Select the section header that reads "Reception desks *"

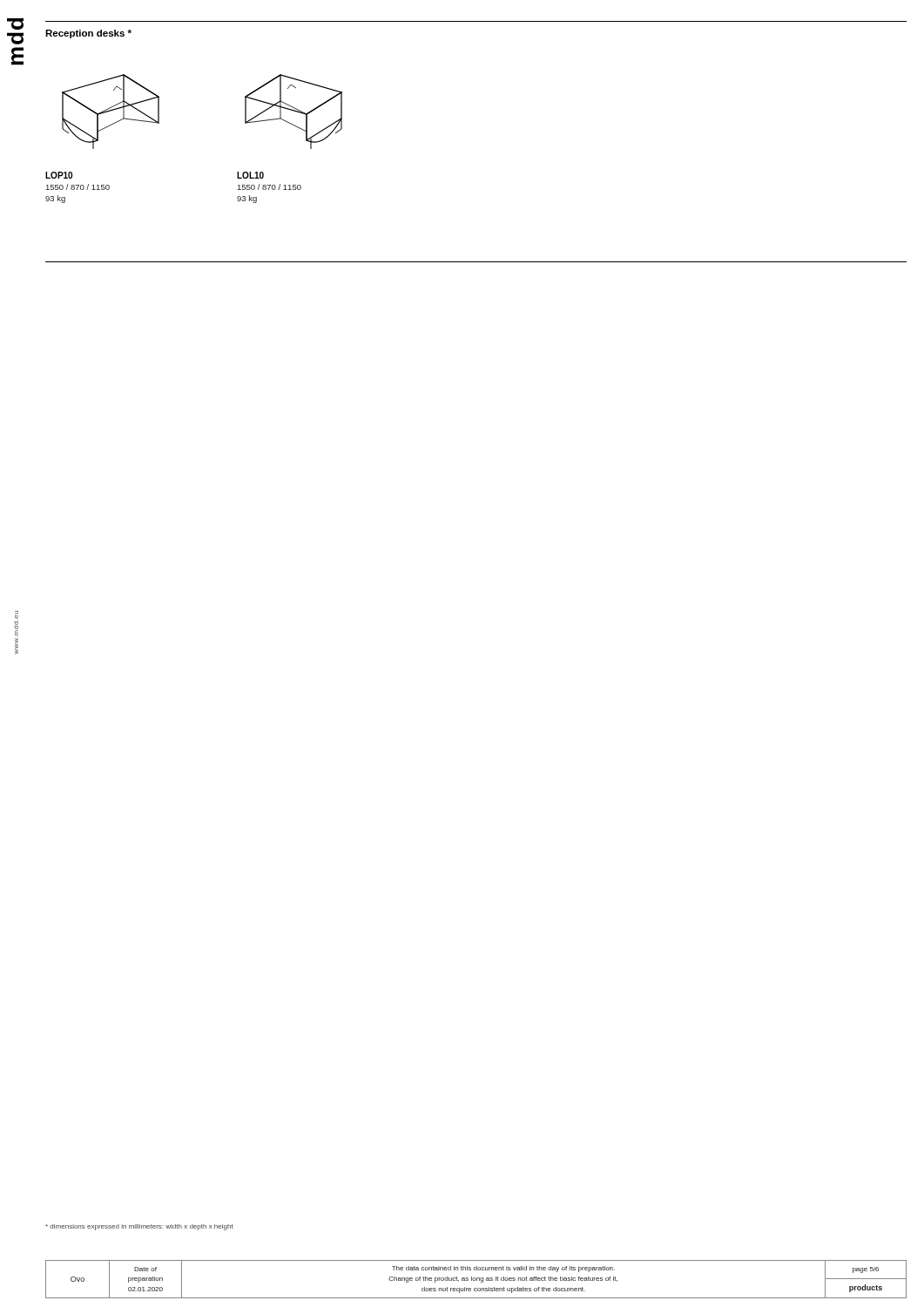click(88, 33)
